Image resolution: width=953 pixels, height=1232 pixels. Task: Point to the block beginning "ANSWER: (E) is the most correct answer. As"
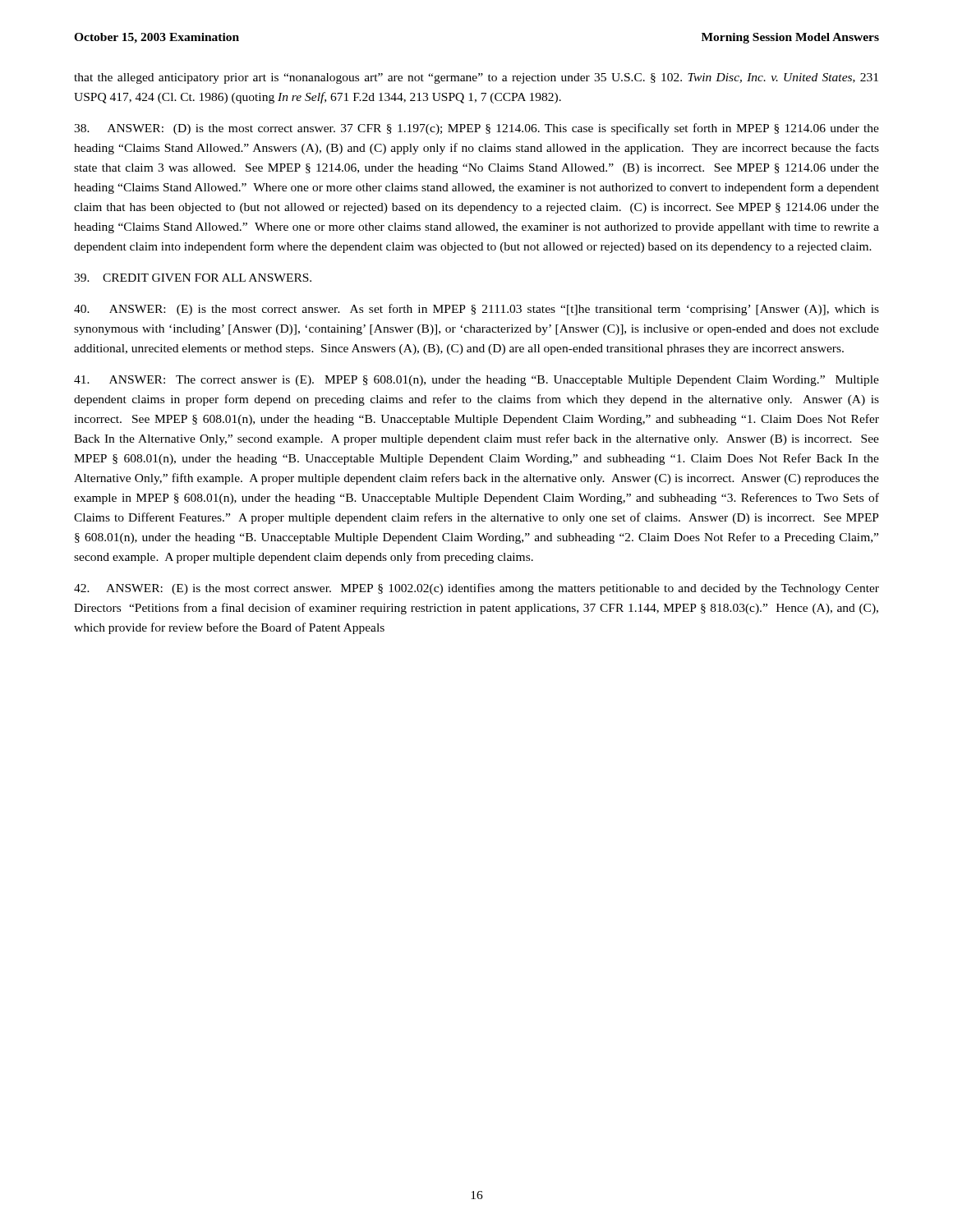coord(476,328)
